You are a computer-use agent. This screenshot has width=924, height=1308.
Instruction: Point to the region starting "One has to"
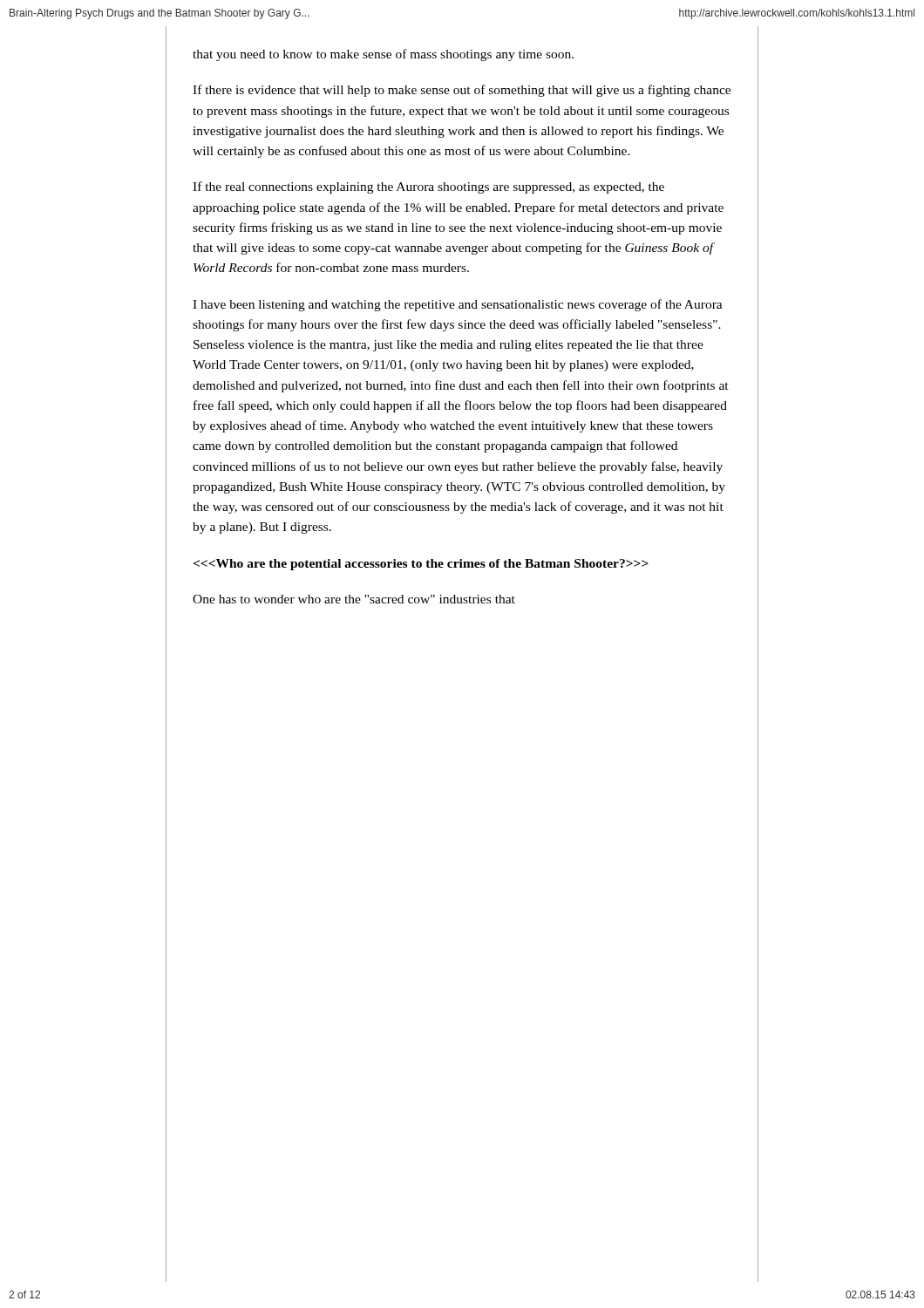point(354,598)
